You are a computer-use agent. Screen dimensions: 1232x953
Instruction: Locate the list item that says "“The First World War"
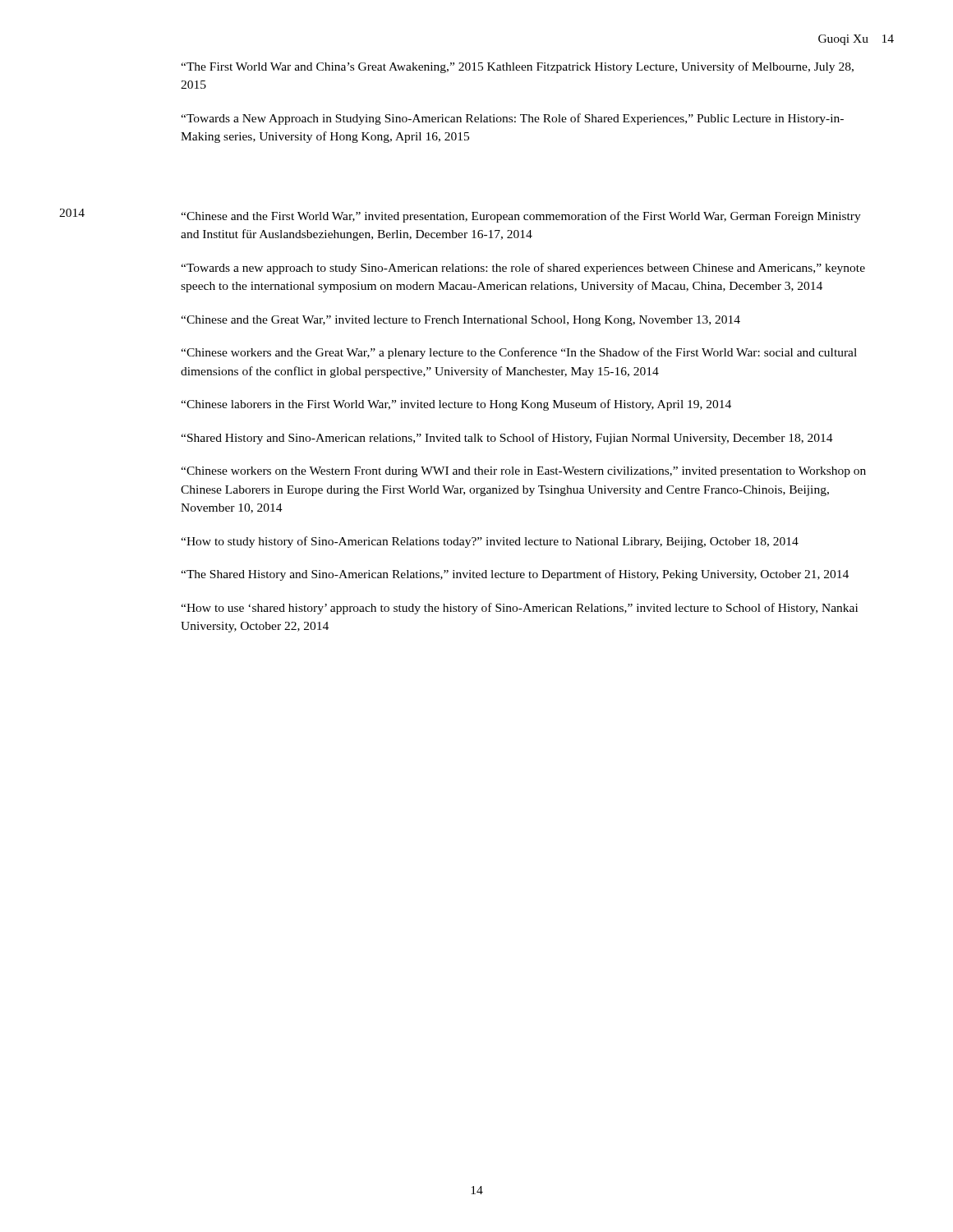(x=518, y=75)
